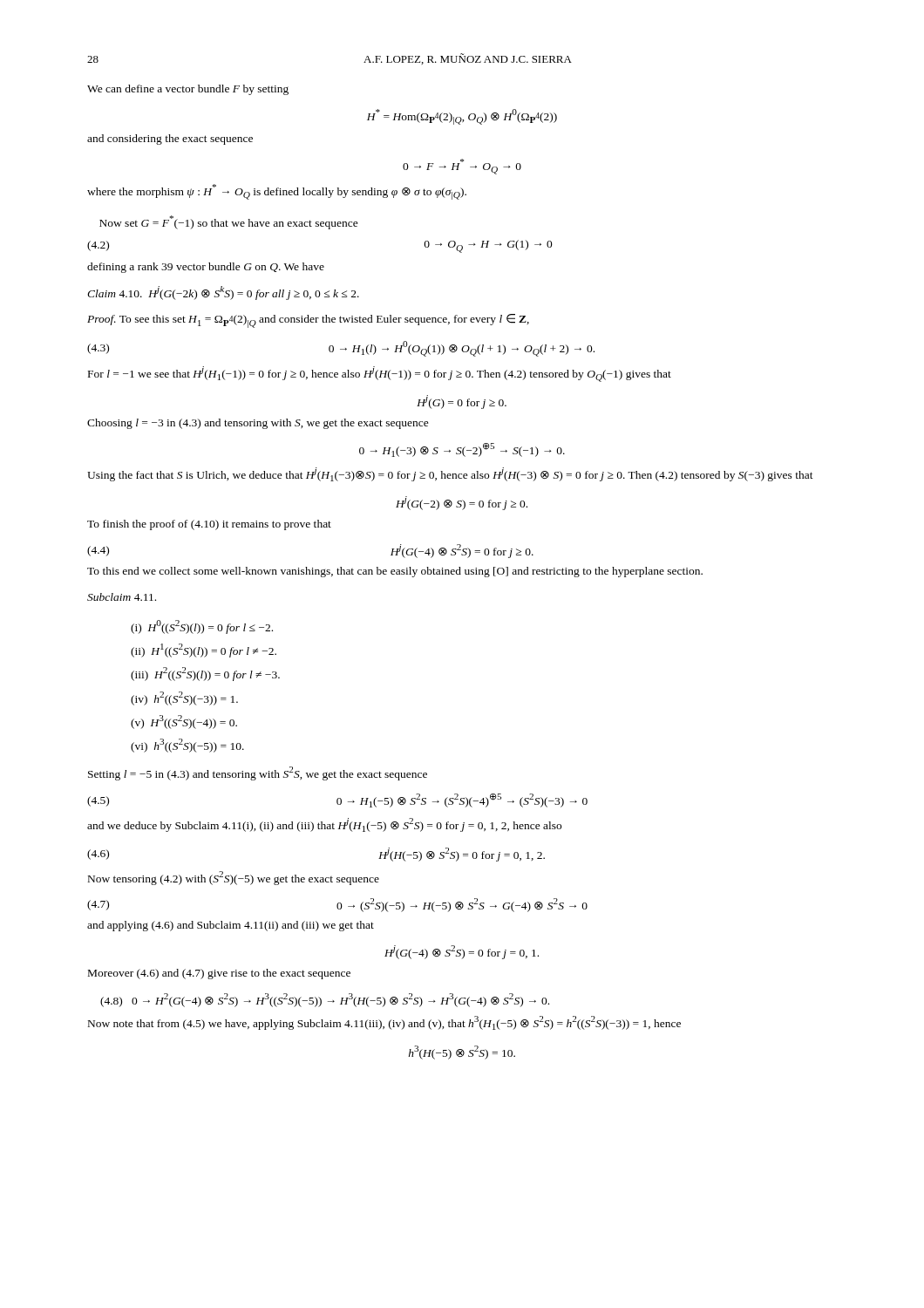Find the formula that reads "(4.4) Hj(G(−4) ⊗"

pyautogui.click(x=462, y=550)
